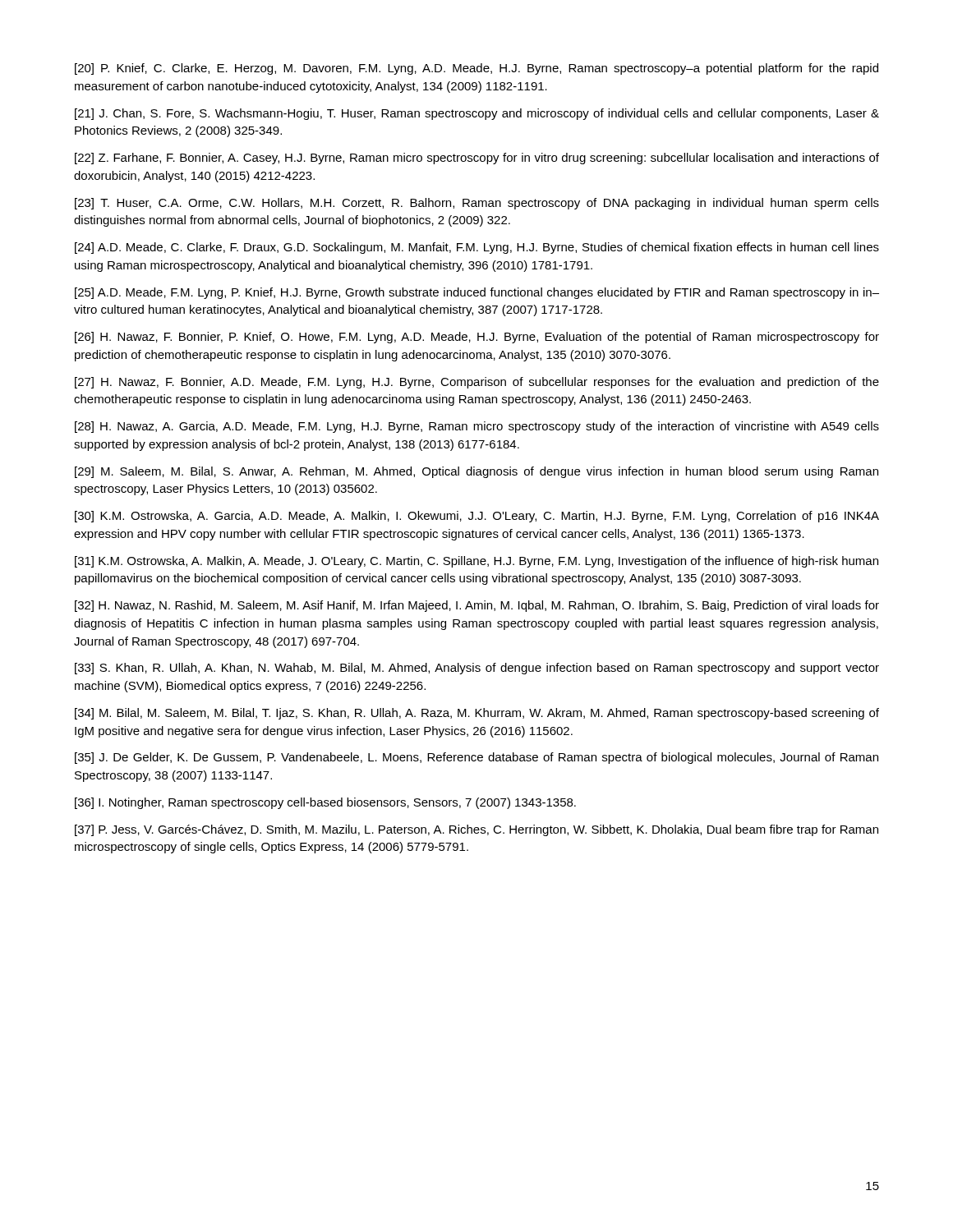
Task: Click on the list item that reads "[21] J. Chan, S. Fore,"
Action: (x=476, y=121)
